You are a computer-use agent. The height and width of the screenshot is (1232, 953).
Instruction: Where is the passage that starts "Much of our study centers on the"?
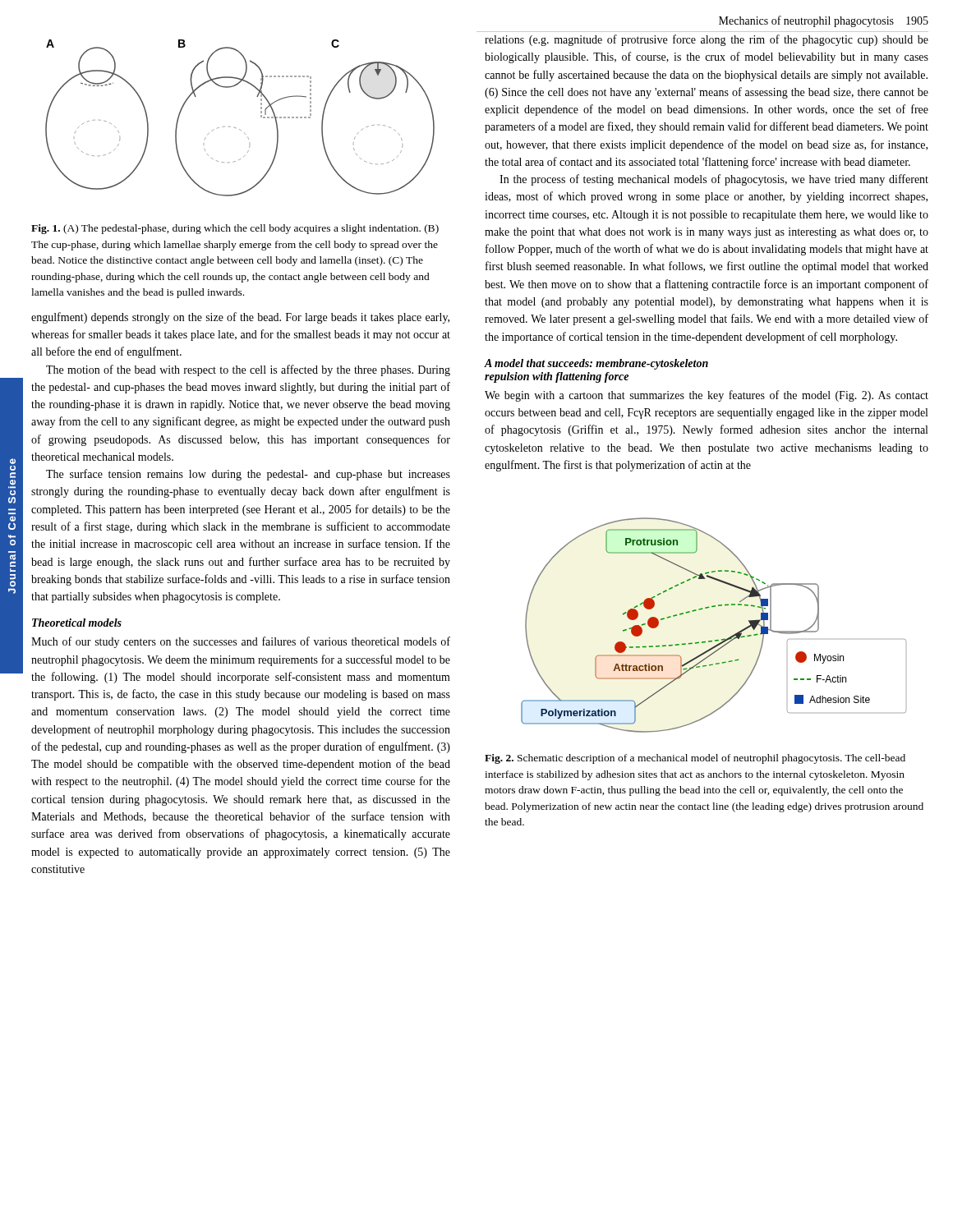[241, 756]
